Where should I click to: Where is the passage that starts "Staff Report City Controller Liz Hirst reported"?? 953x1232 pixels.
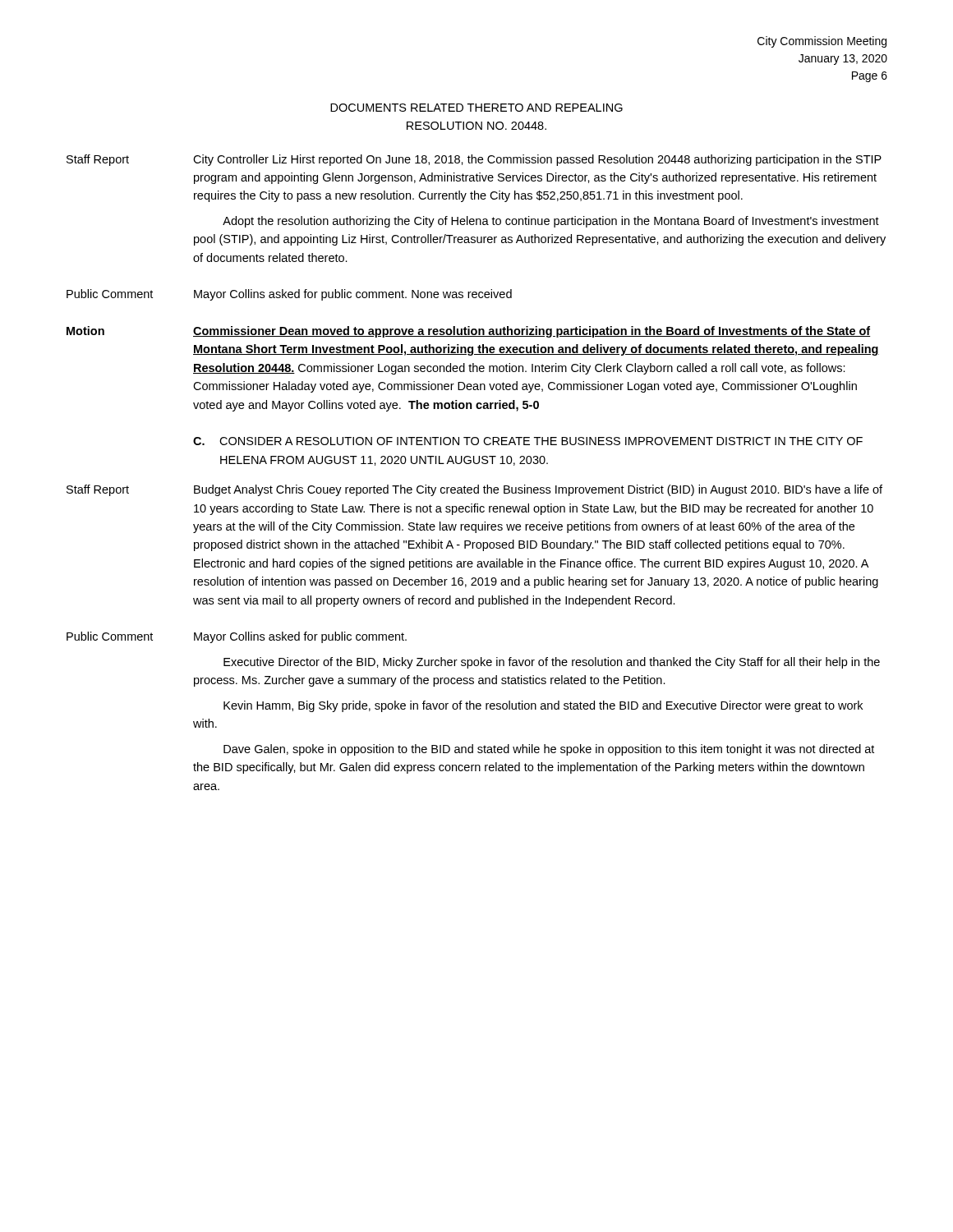[476, 212]
